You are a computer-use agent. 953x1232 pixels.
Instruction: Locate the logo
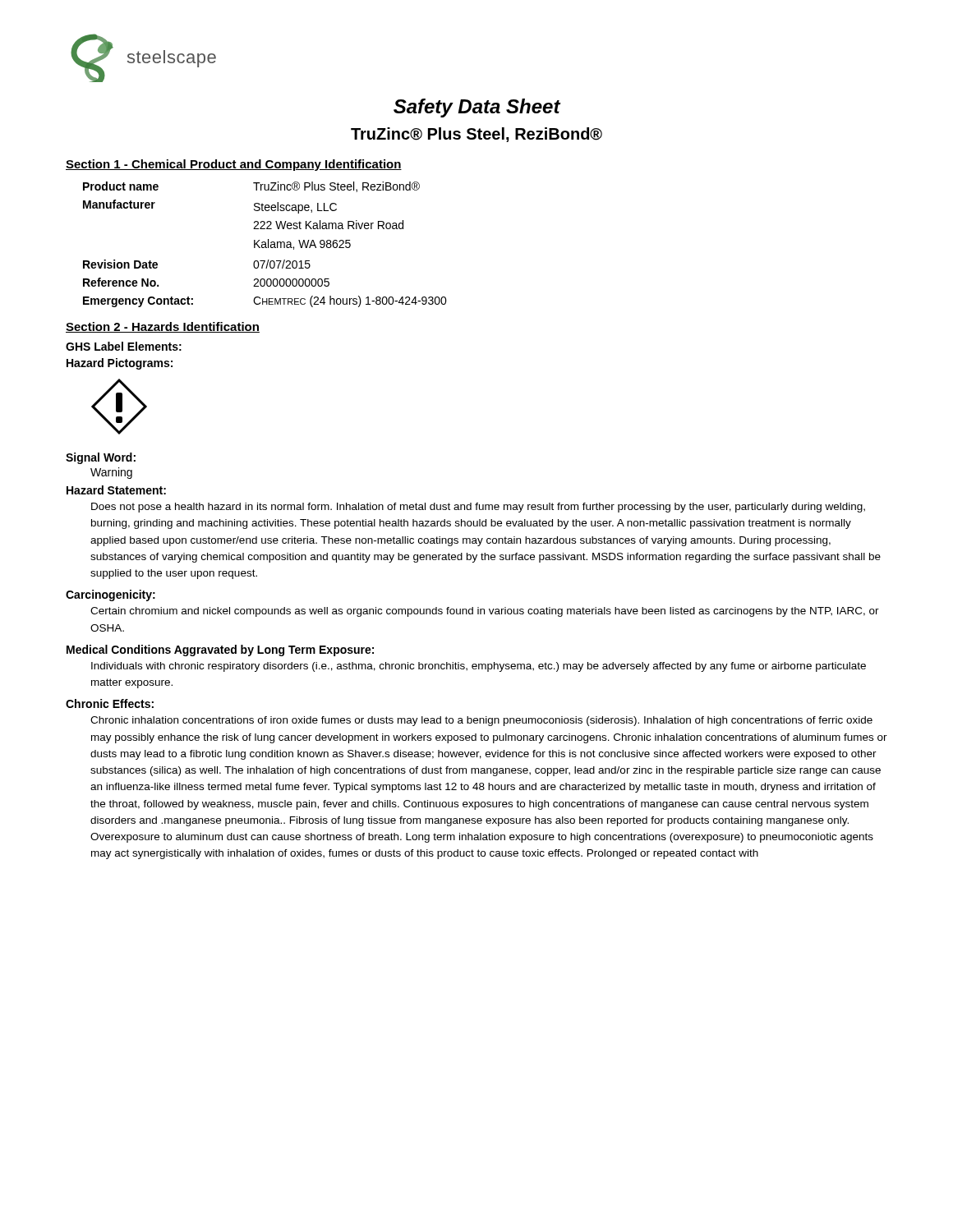tap(476, 58)
